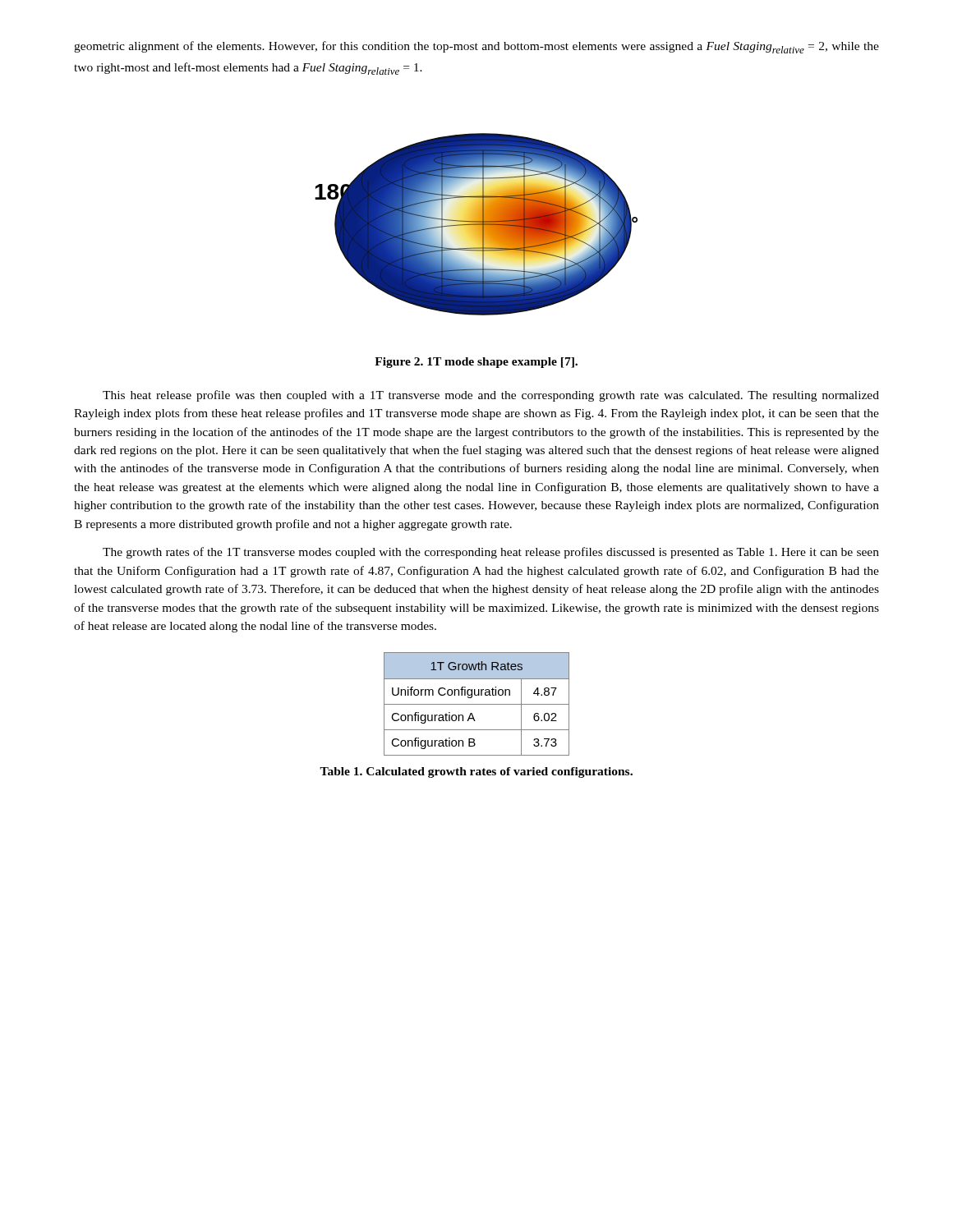Find the caption containing "Figure 2. 1T mode shape example [7]."
This screenshot has height=1232, width=953.
tap(476, 361)
